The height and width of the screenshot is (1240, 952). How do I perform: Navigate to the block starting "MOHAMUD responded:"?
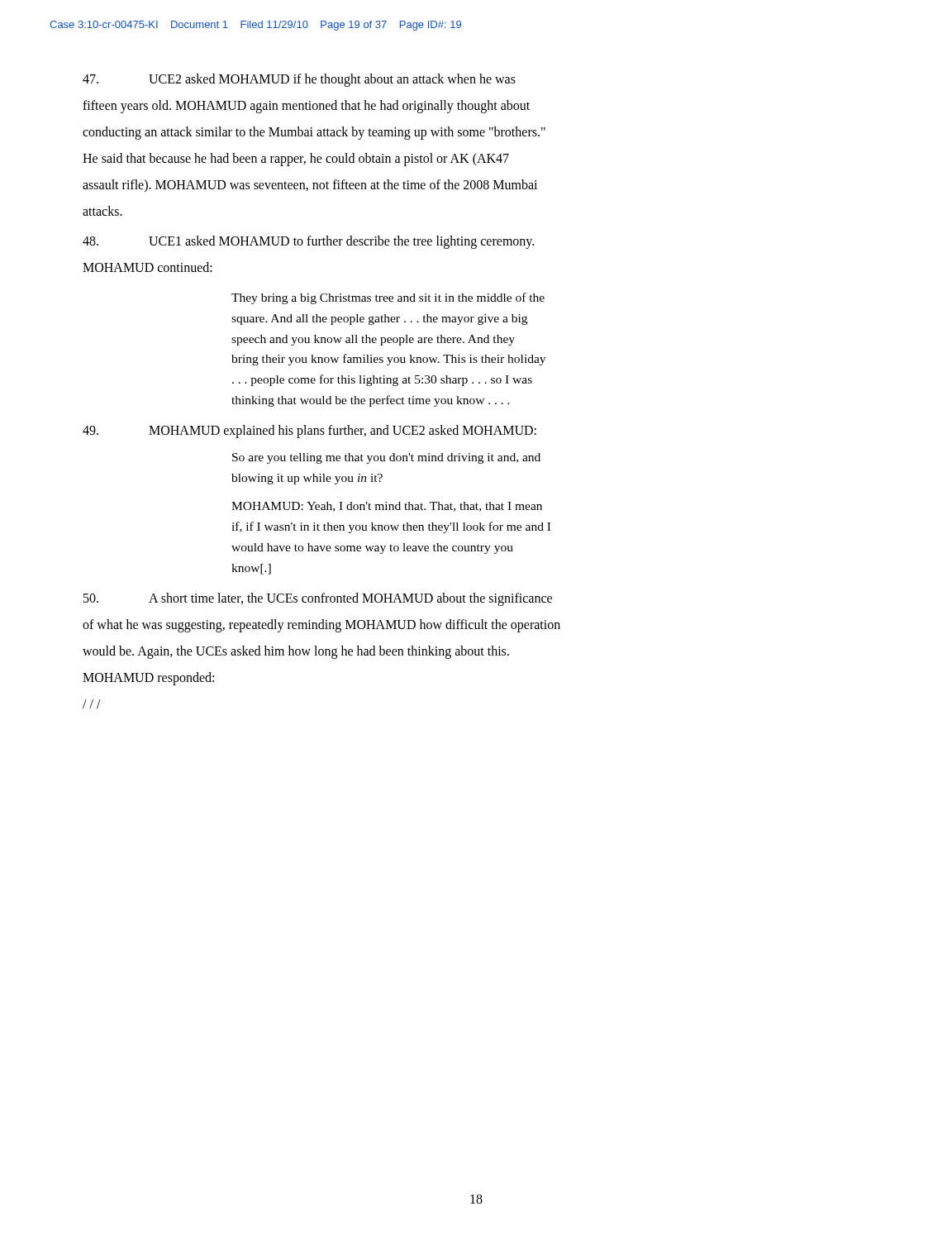pos(148,679)
